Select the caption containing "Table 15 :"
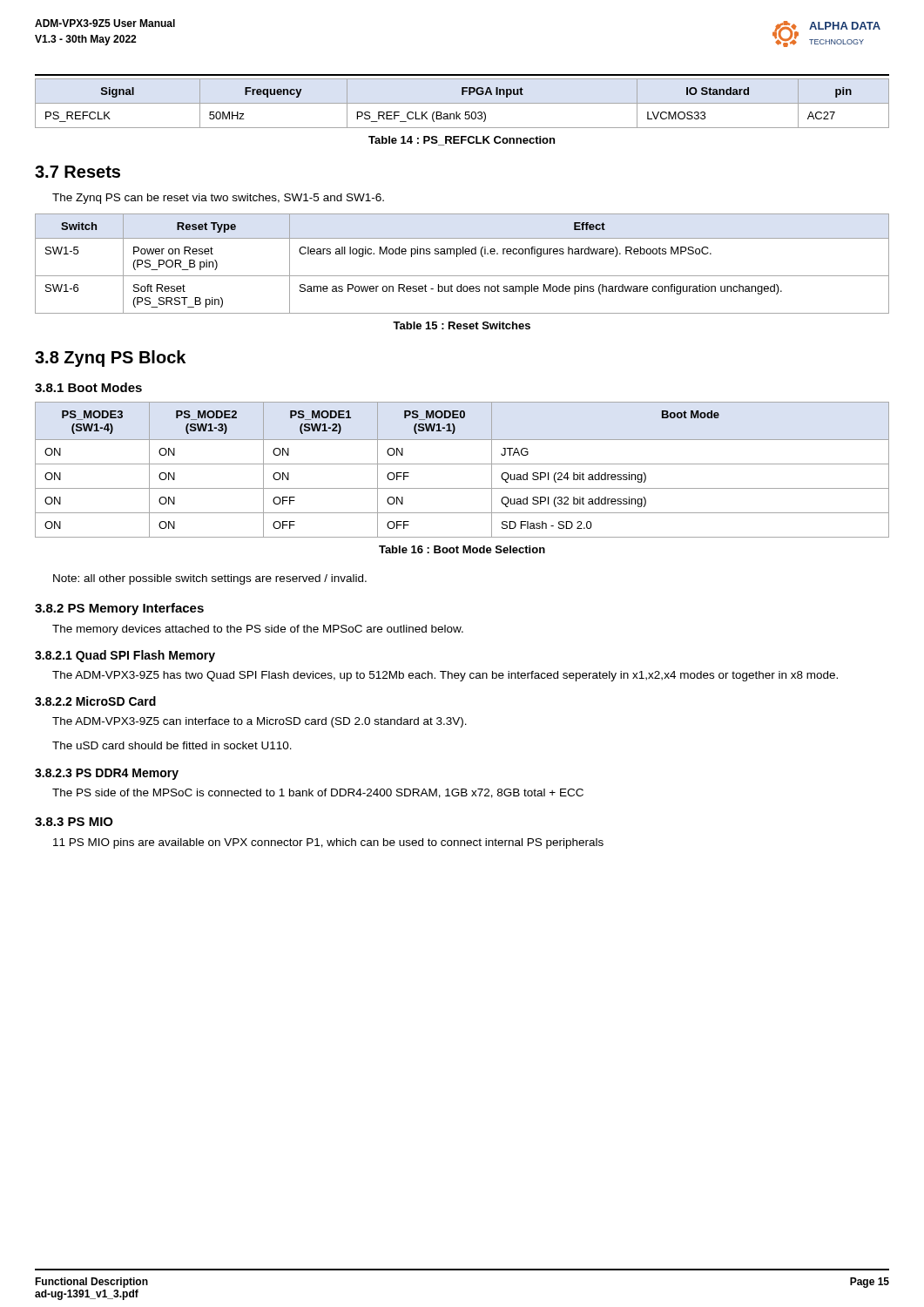 click(x=462, y=326)
